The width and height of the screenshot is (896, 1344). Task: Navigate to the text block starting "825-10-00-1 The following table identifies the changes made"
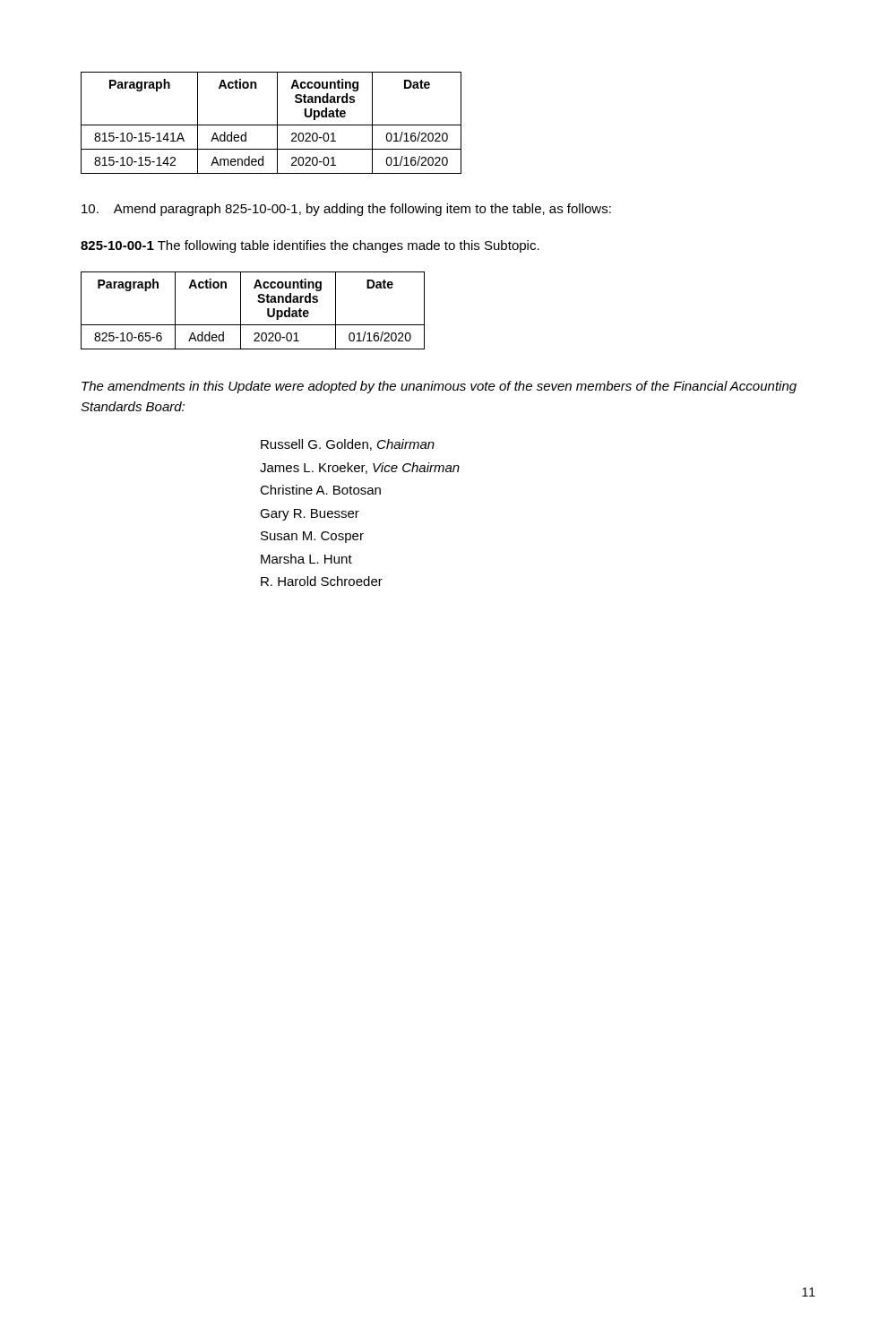[x=310, y=245]
